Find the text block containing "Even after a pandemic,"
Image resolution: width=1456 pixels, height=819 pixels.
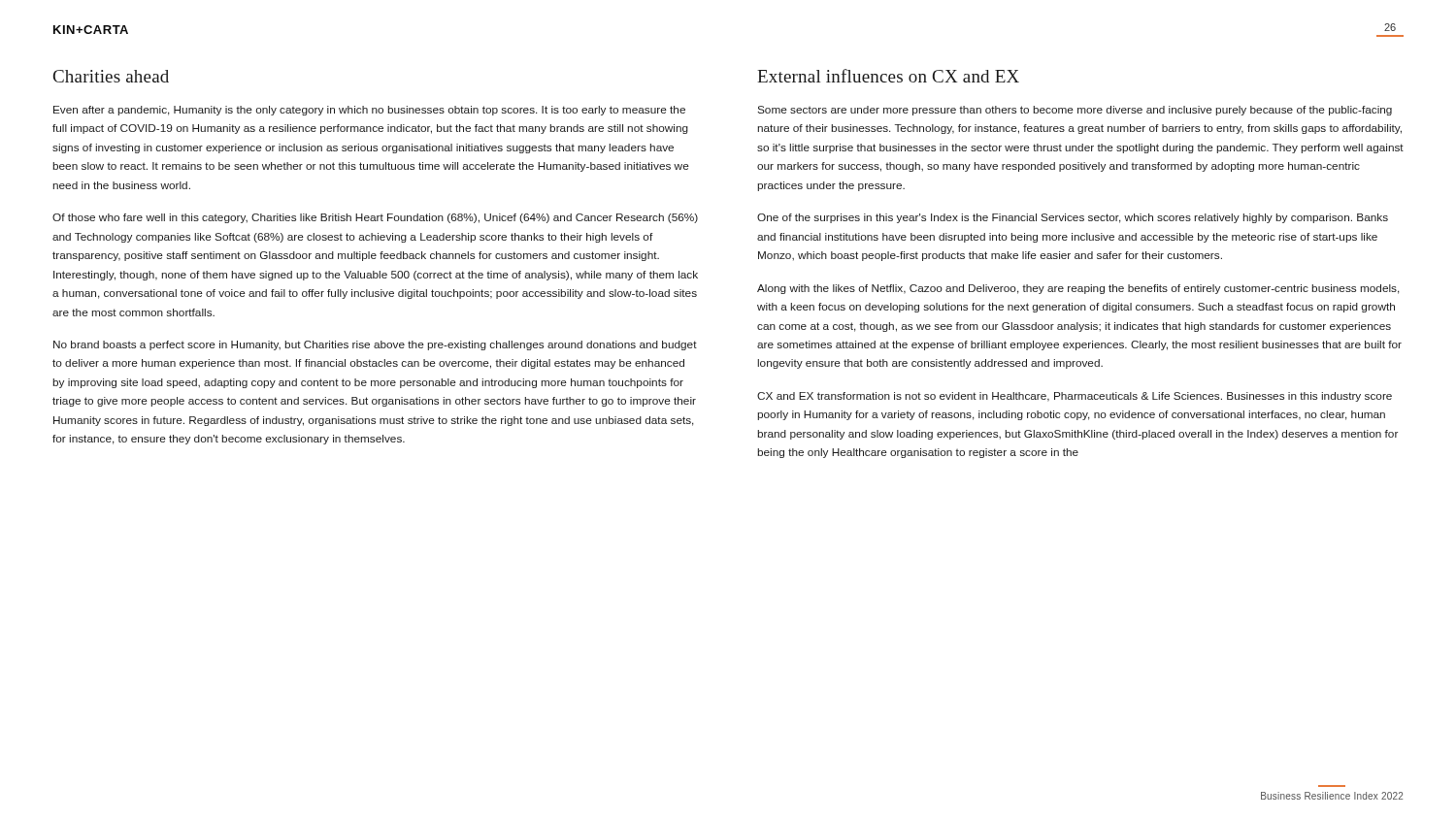click(x=371, y=147)
